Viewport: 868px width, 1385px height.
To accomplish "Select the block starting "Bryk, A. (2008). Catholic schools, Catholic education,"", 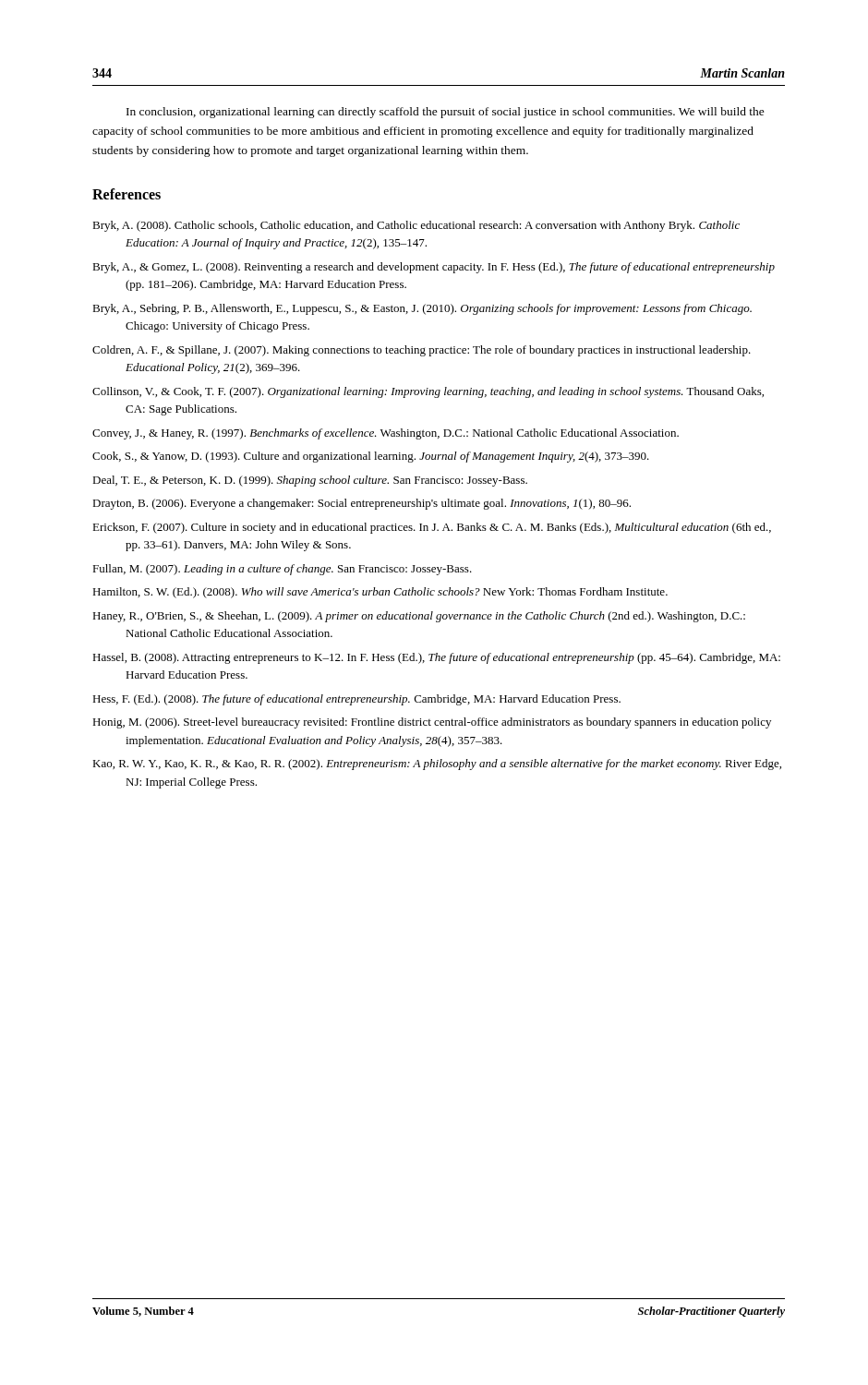I will pos(416,234).
